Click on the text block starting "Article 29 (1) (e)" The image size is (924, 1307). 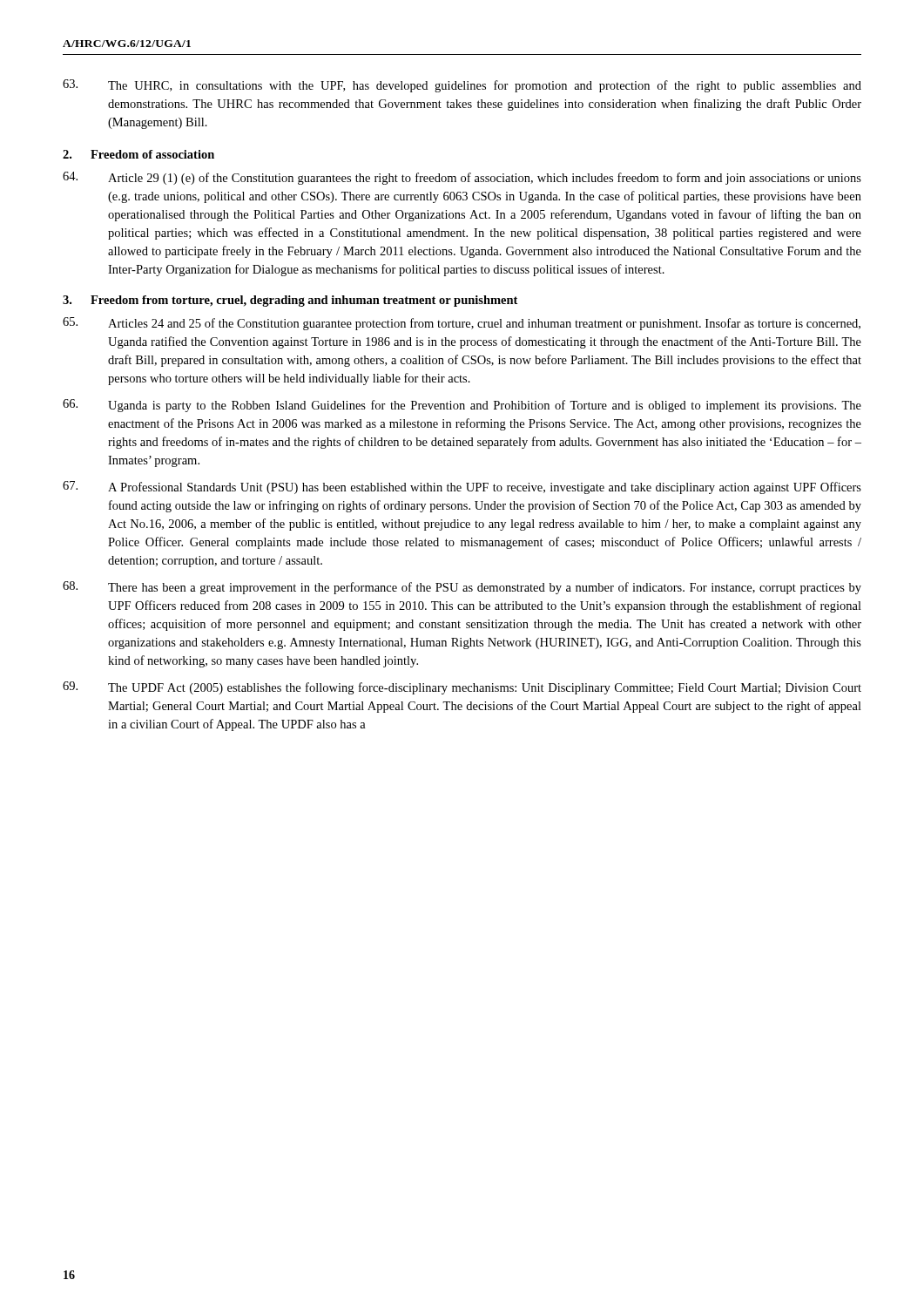coord(462,224)
